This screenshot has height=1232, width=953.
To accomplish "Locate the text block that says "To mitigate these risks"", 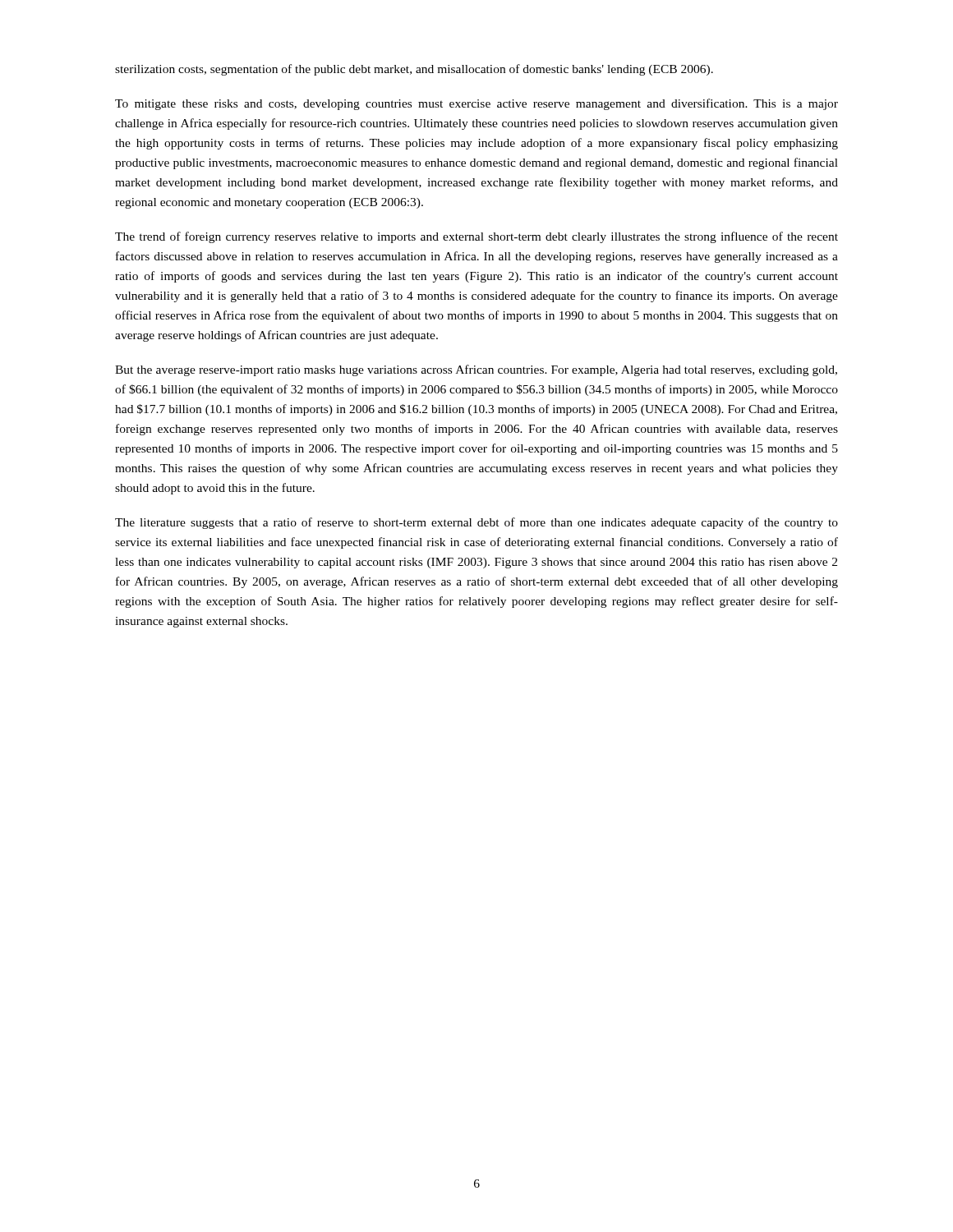I will click(476, 152).
